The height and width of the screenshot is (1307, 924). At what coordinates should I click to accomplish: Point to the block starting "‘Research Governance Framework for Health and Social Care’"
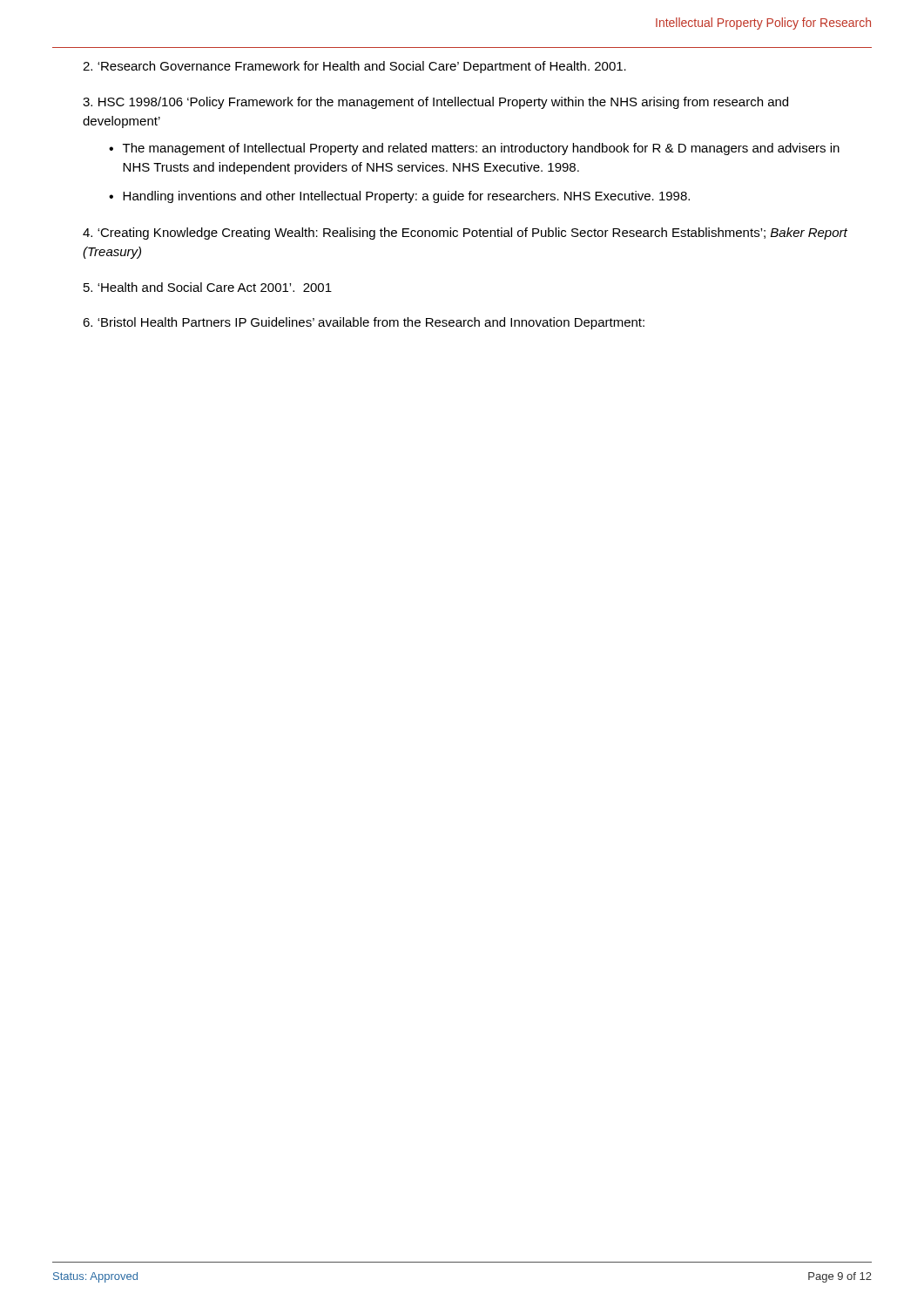pos(355,66)
